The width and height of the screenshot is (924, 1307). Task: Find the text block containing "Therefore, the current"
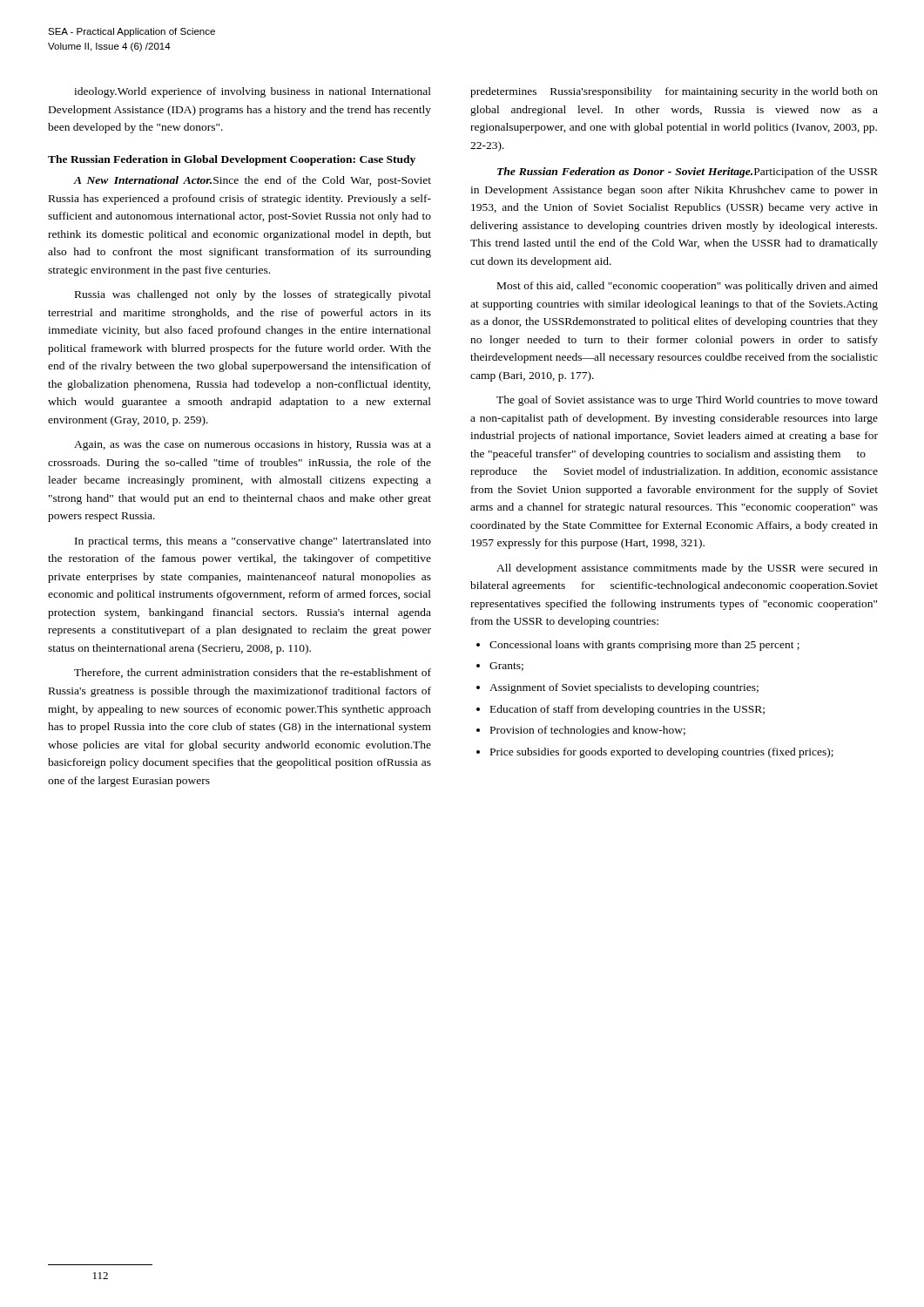[x=239, y=727]
